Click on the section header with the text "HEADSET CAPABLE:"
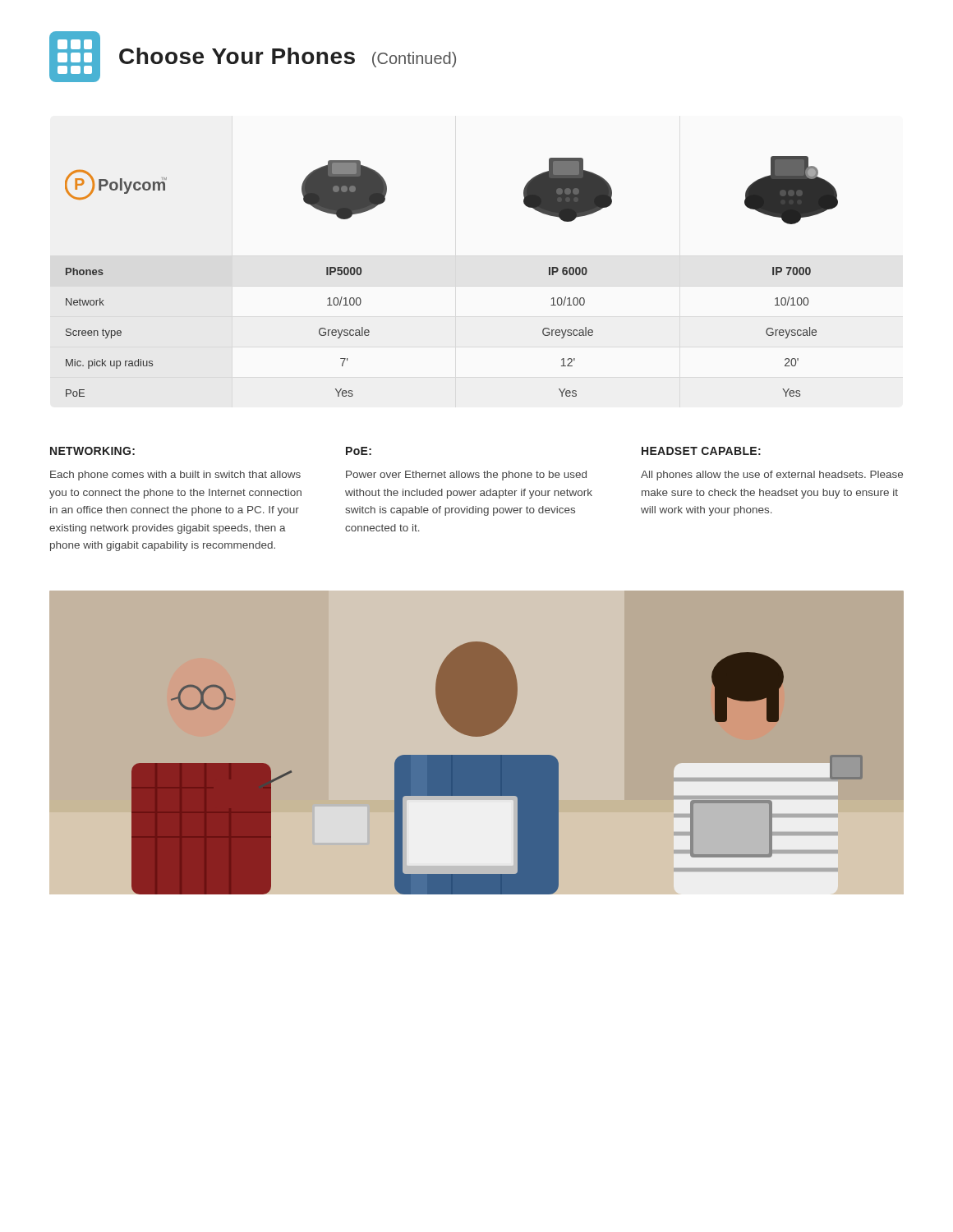Viewport: 953px width, 1232px height. 701,451
